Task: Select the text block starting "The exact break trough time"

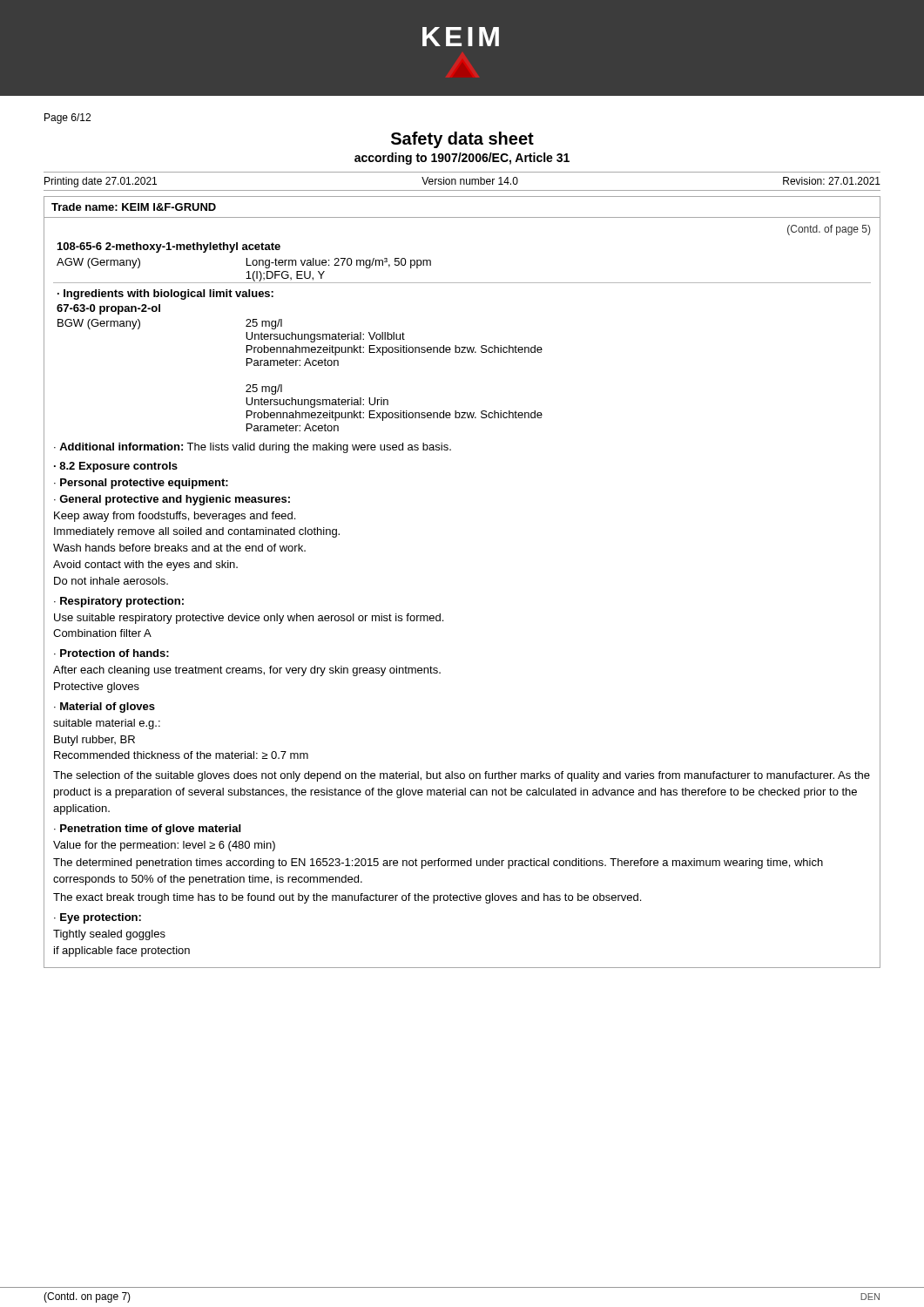Action: point(348,897)
